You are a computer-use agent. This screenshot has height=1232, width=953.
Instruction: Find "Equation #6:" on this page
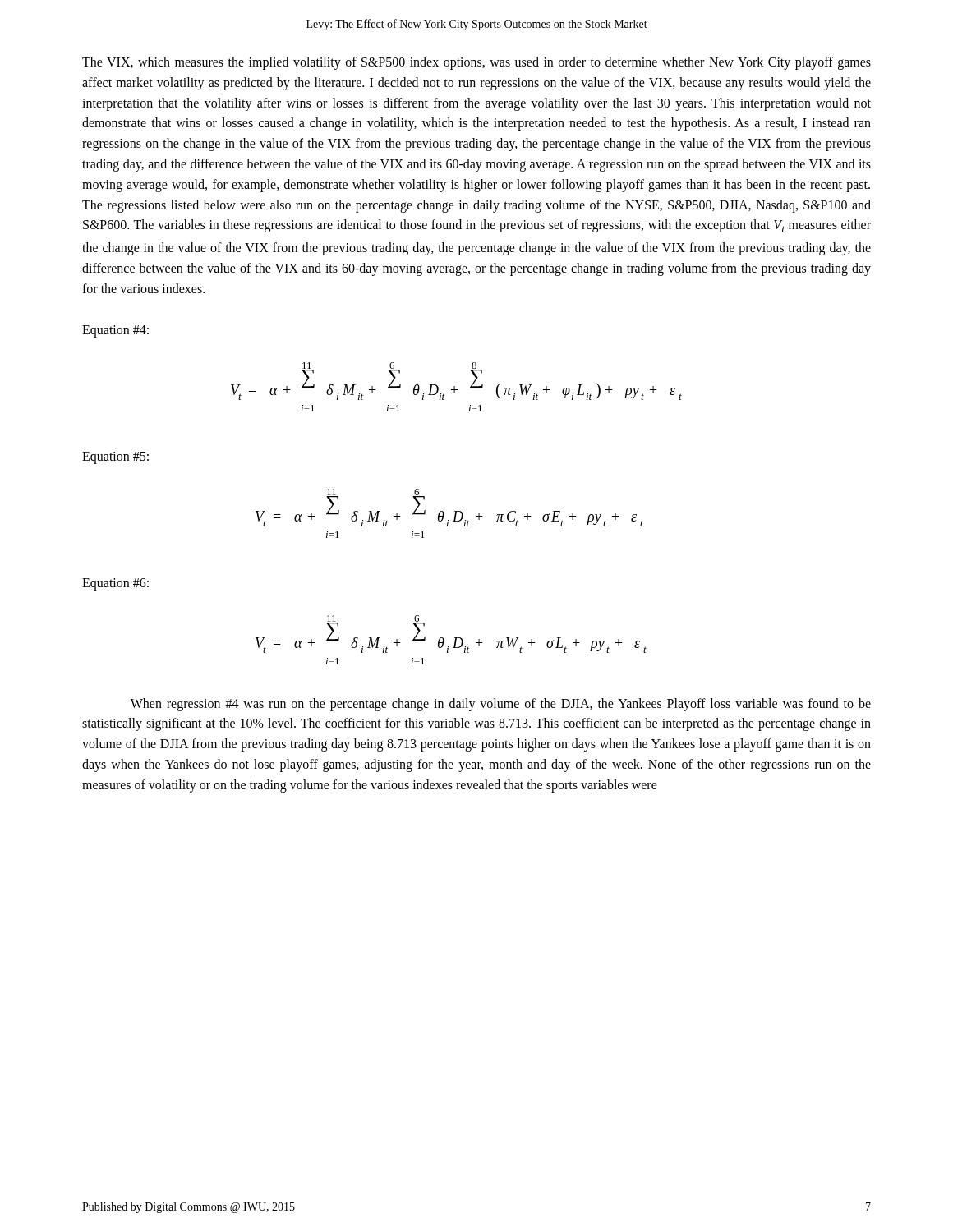coord(116,582)
